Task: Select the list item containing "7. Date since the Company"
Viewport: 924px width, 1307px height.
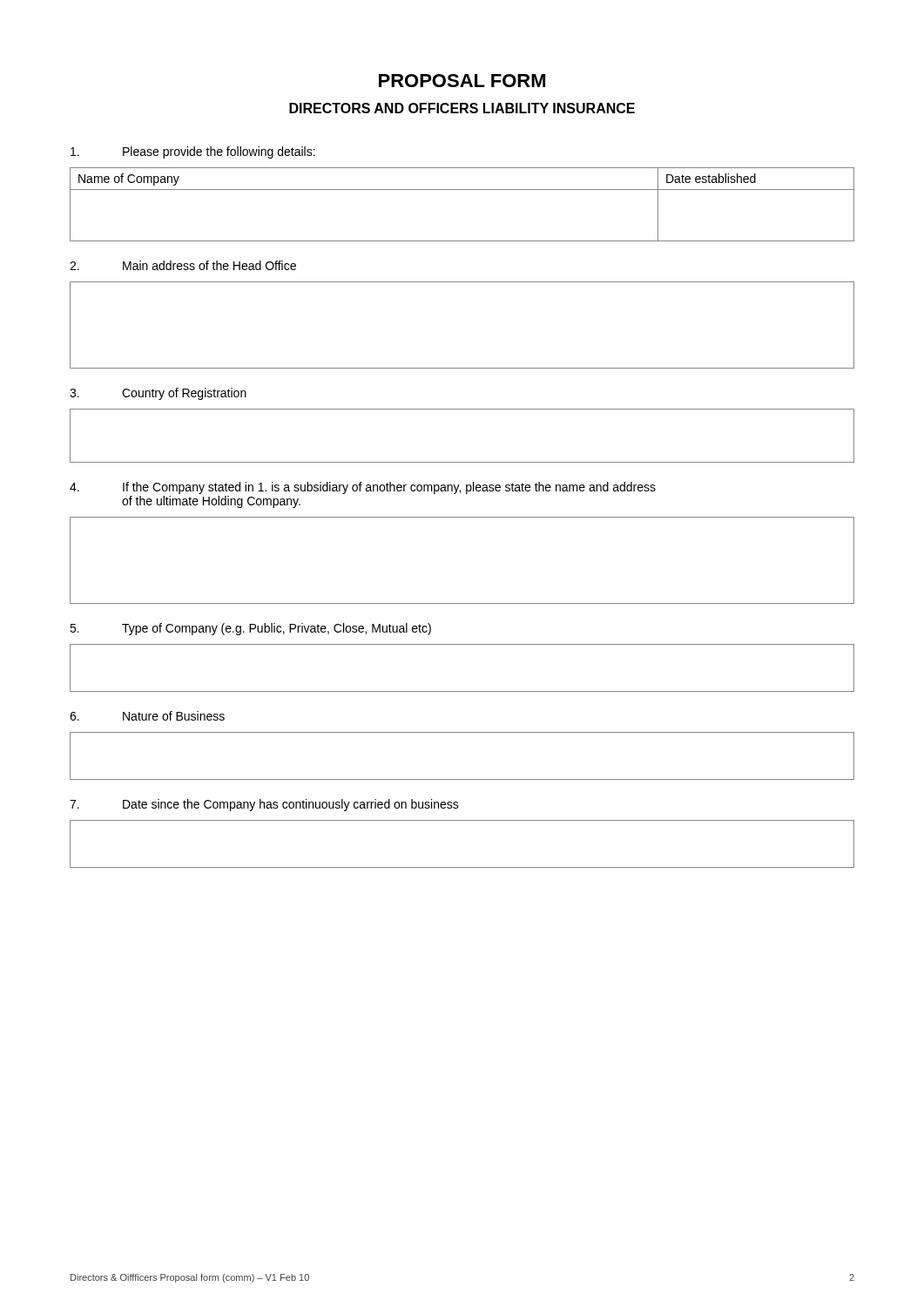Action: click(x=264, y=804)
